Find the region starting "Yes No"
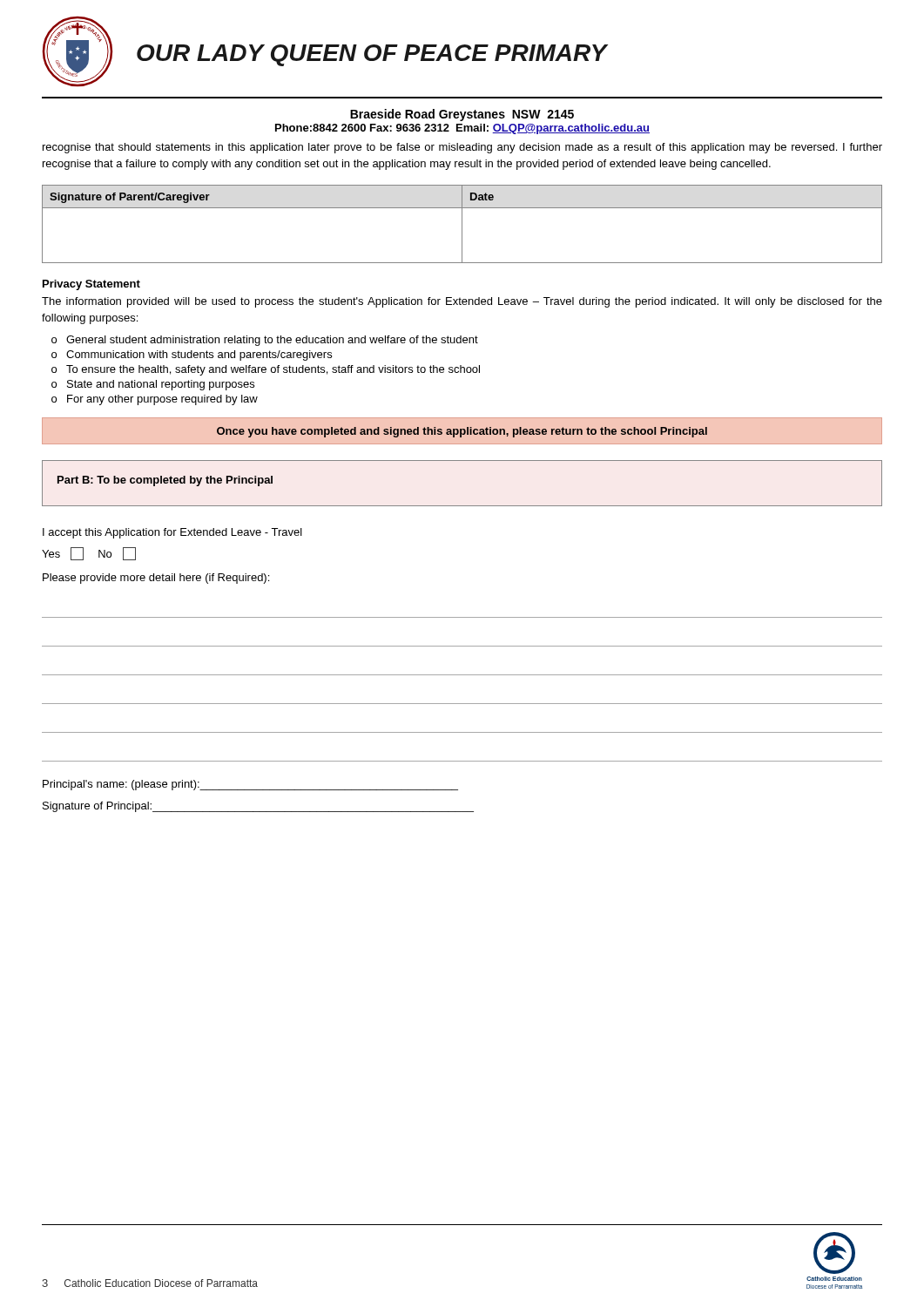The width and height of the screenshot is (924, 1307). (89, 554)
